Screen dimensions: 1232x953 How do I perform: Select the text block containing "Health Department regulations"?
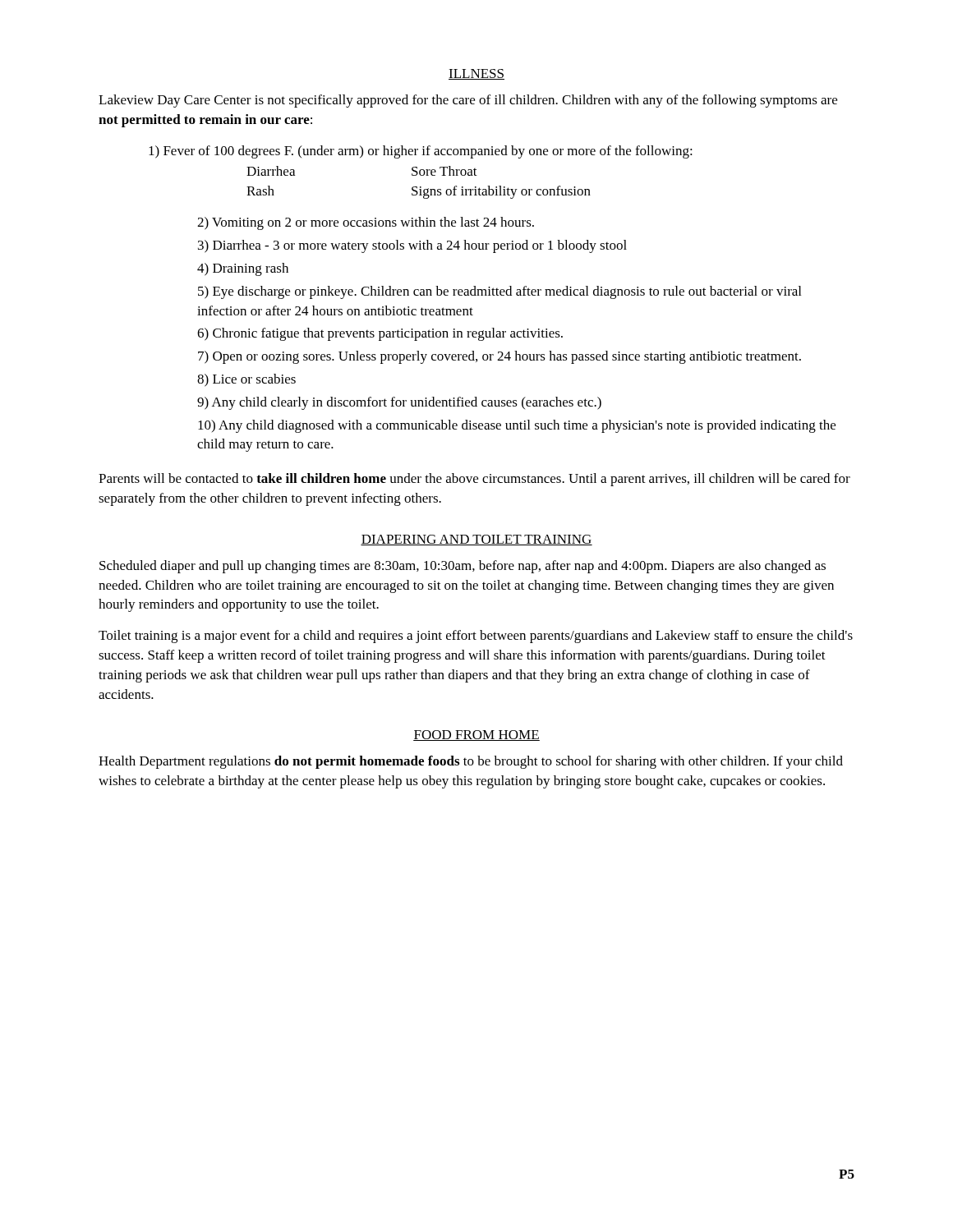tap(471, 771)
